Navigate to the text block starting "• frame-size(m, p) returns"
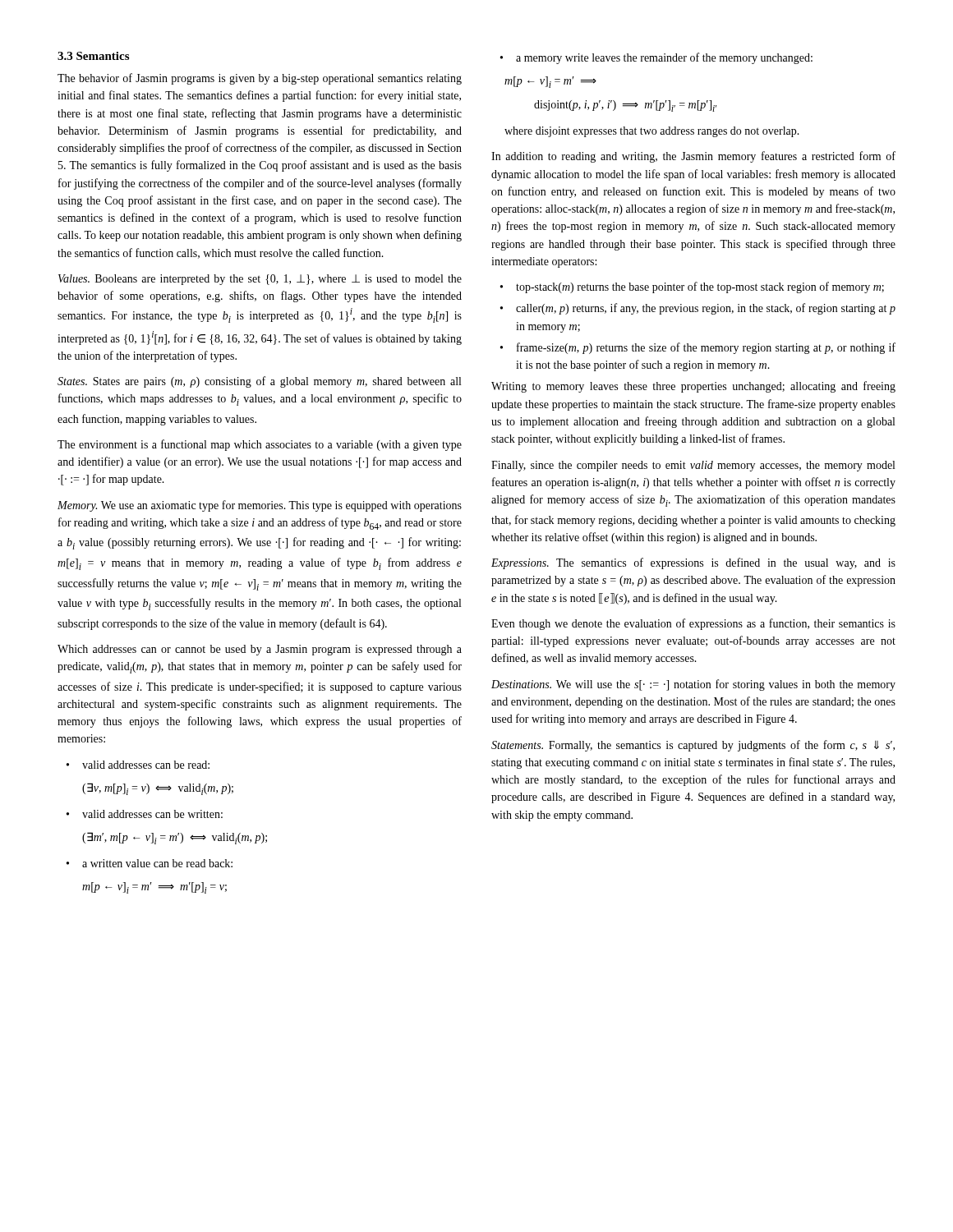The width and height of the screenshot is (953, 1232). point(698,357)
